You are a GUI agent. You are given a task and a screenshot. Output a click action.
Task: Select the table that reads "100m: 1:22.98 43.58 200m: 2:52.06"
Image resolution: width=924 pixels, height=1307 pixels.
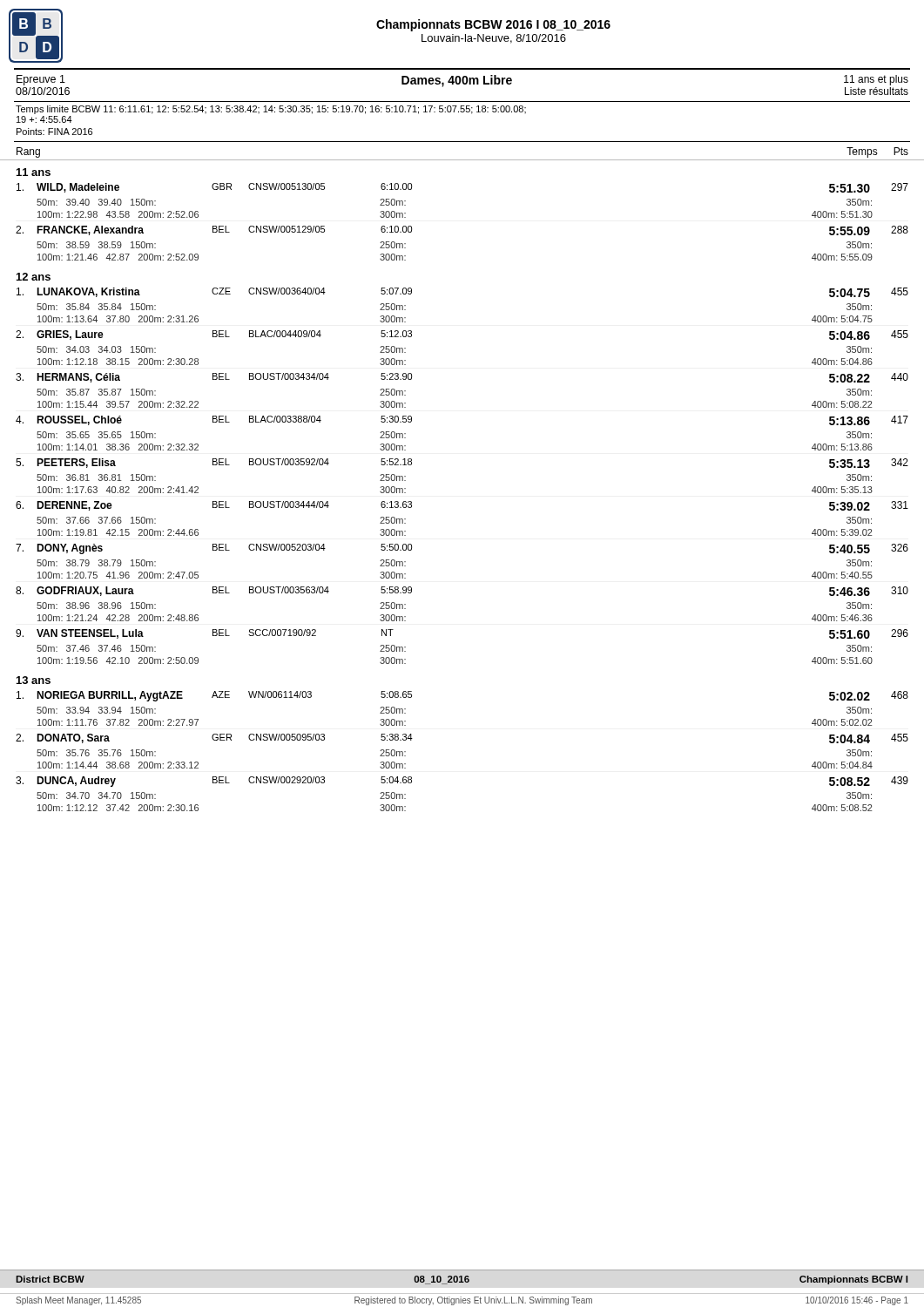coord(462,222)
